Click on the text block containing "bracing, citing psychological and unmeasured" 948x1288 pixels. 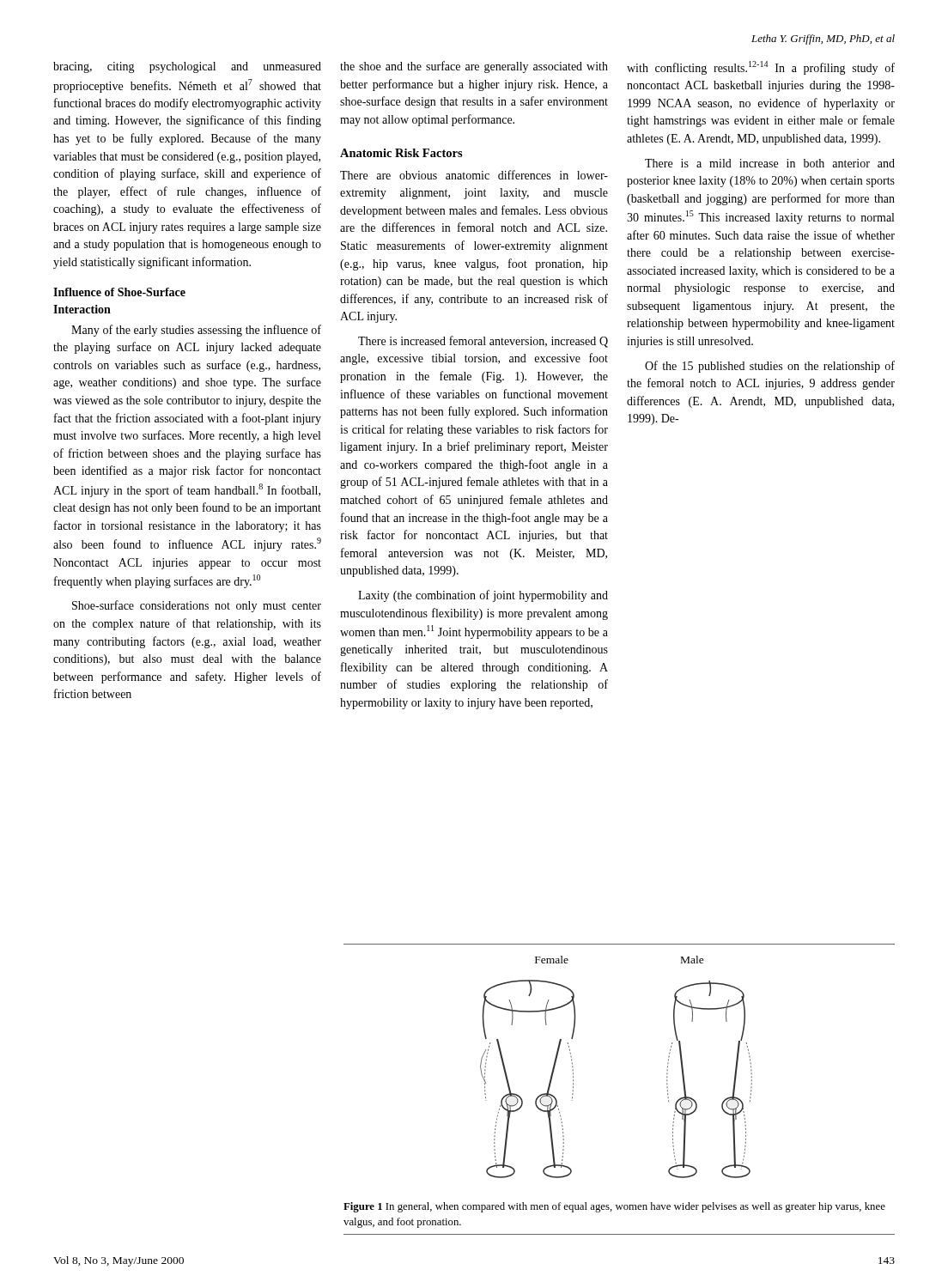pyautogui.click(x=187, y=381)
